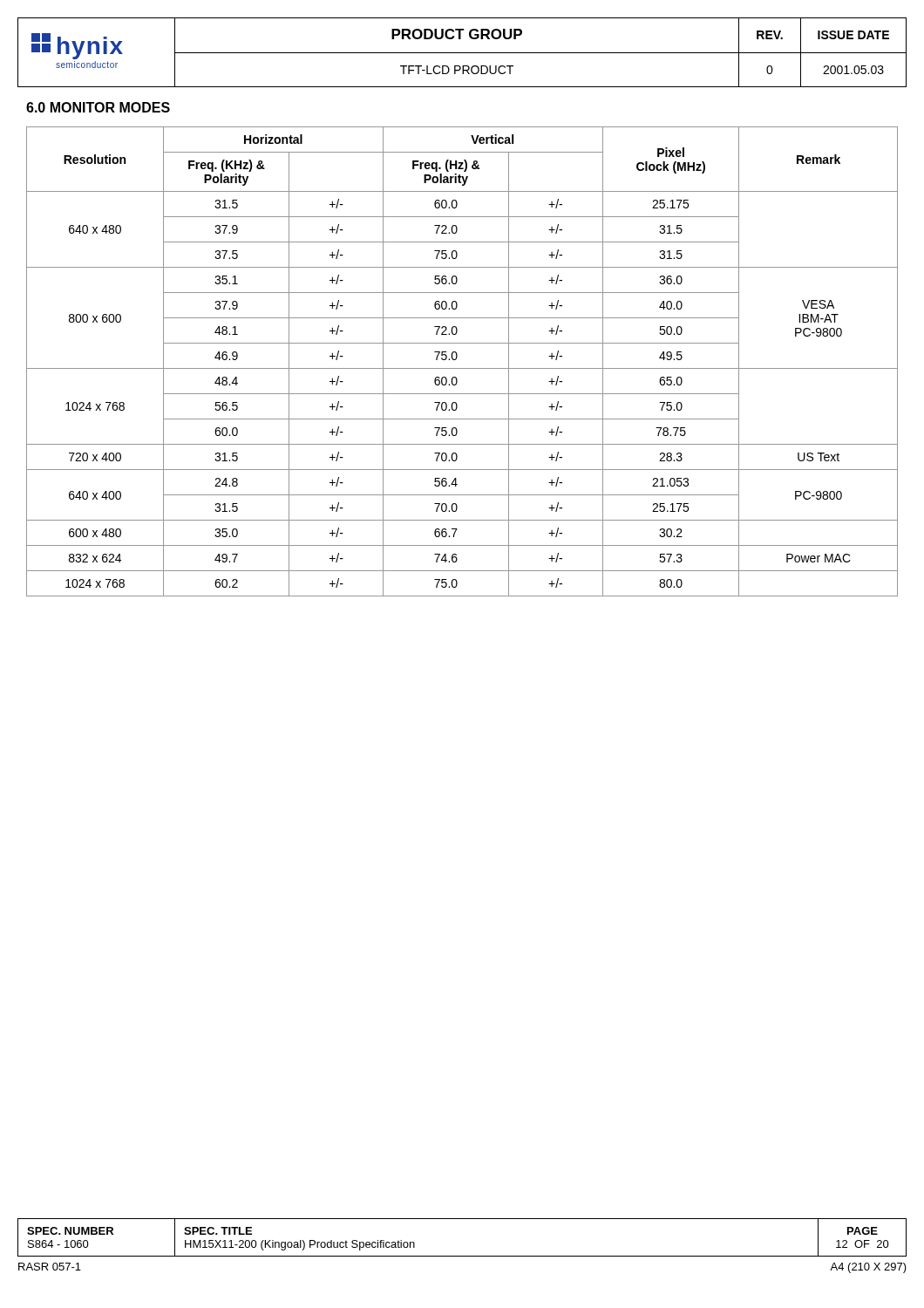The width and height of the screenshot is (924, 1308).
Task: Find the table that mentions "720 x 400"
Action: [462, 361]
